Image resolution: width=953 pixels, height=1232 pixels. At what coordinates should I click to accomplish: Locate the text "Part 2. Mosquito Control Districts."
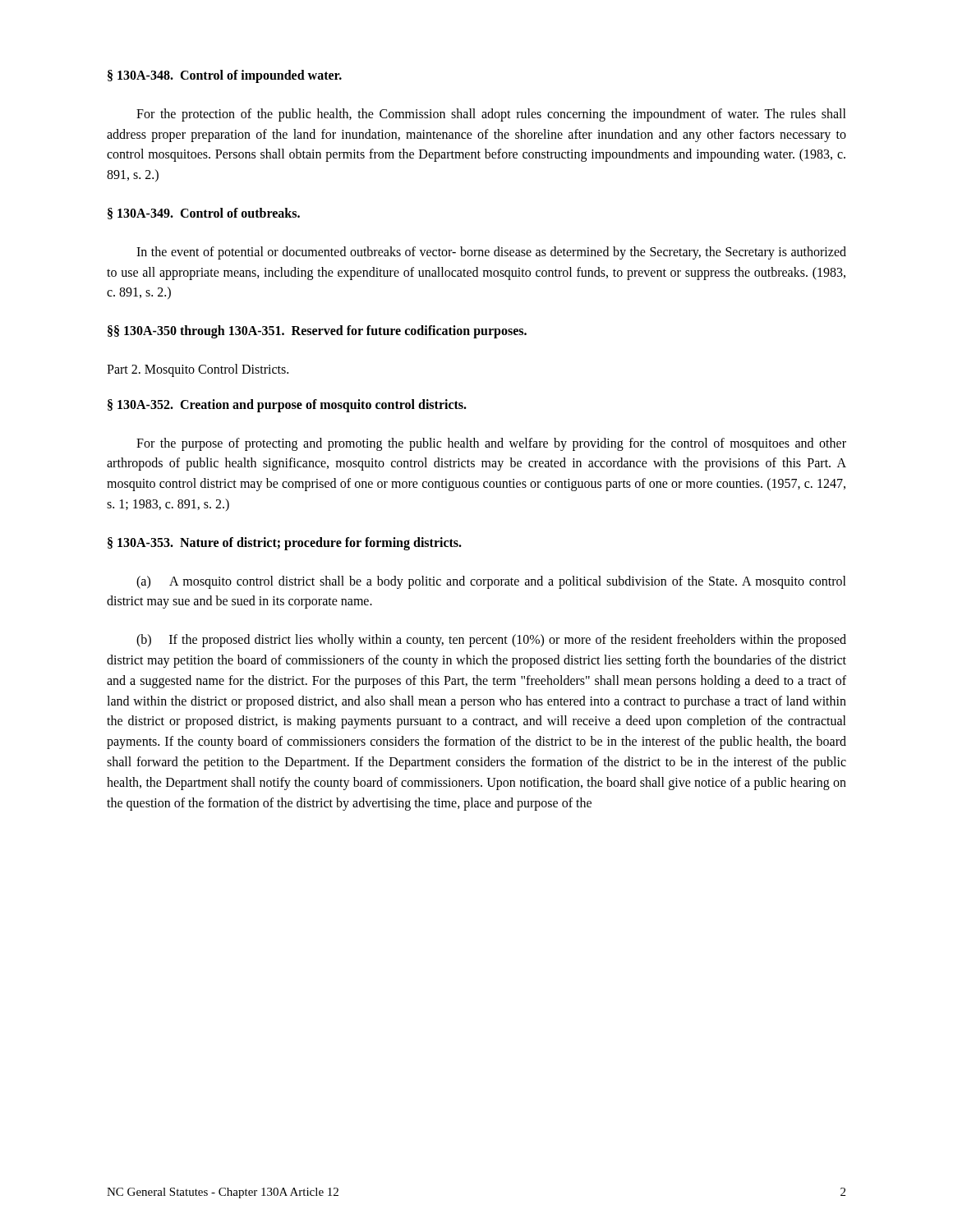[198, 370]
